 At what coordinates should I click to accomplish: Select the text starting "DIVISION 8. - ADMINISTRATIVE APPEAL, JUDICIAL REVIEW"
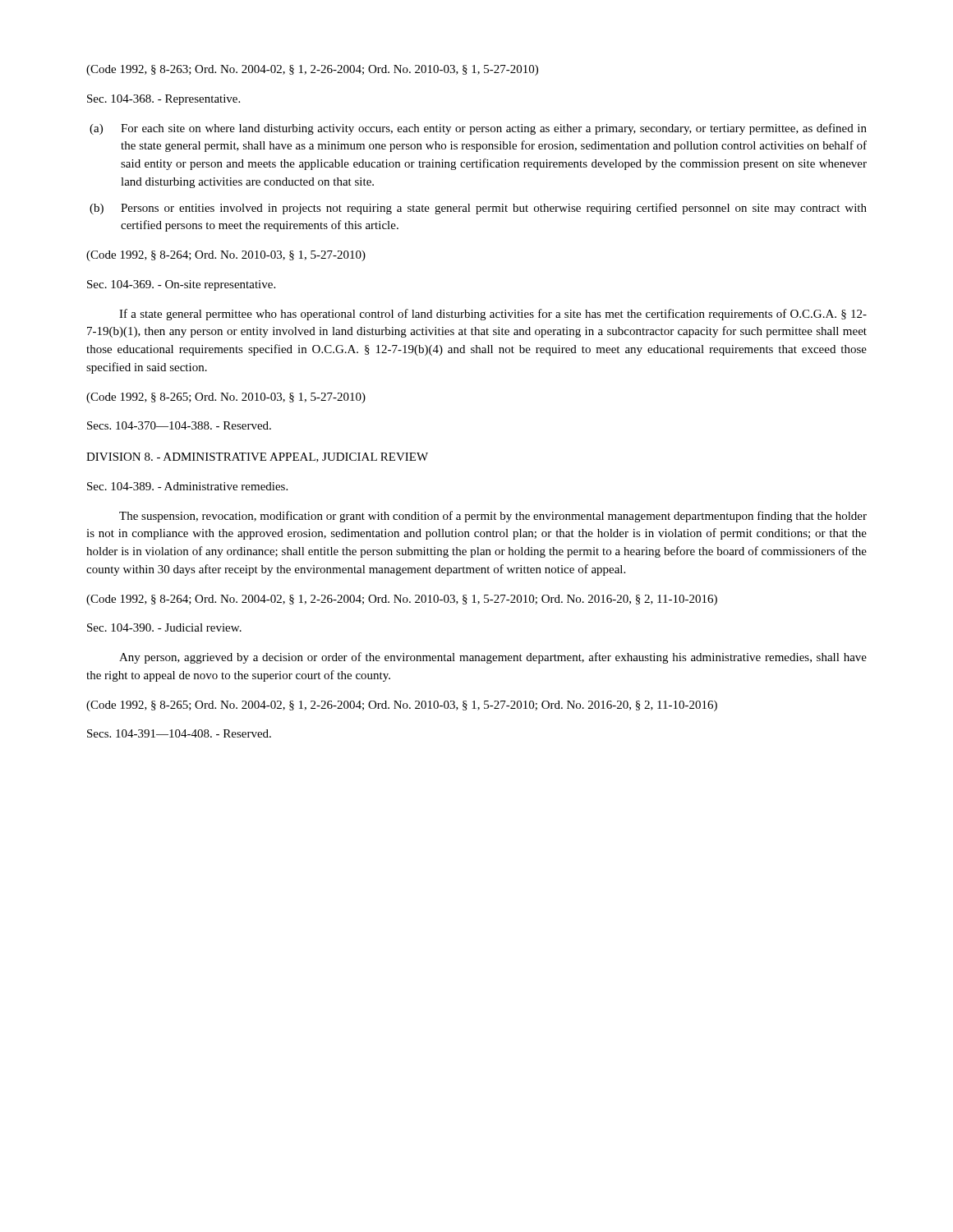click(257, 457)
